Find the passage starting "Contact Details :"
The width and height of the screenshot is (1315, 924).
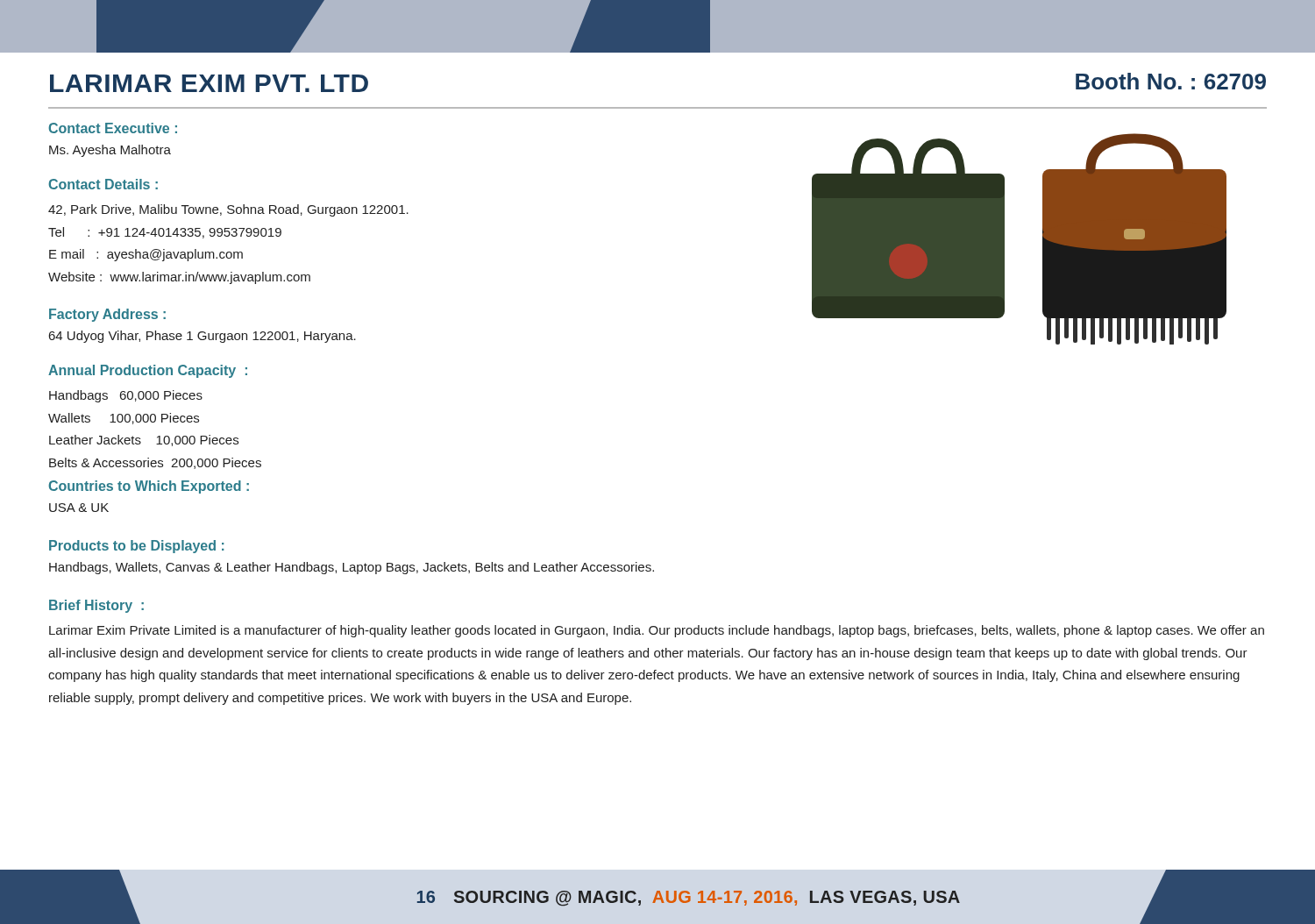(x=104, y=185)
